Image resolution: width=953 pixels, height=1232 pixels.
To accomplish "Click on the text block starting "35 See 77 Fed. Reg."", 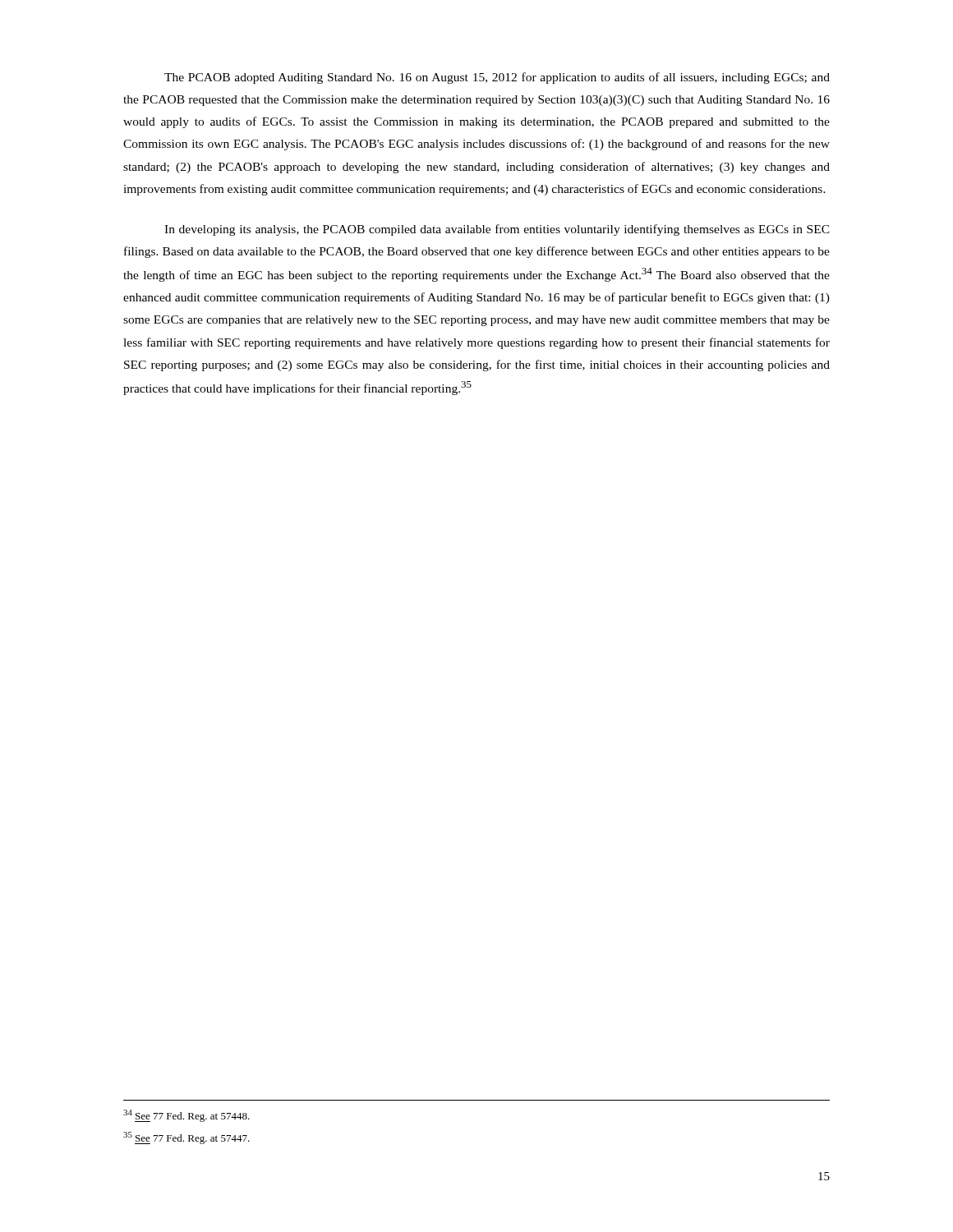I will pos(187,1137).
